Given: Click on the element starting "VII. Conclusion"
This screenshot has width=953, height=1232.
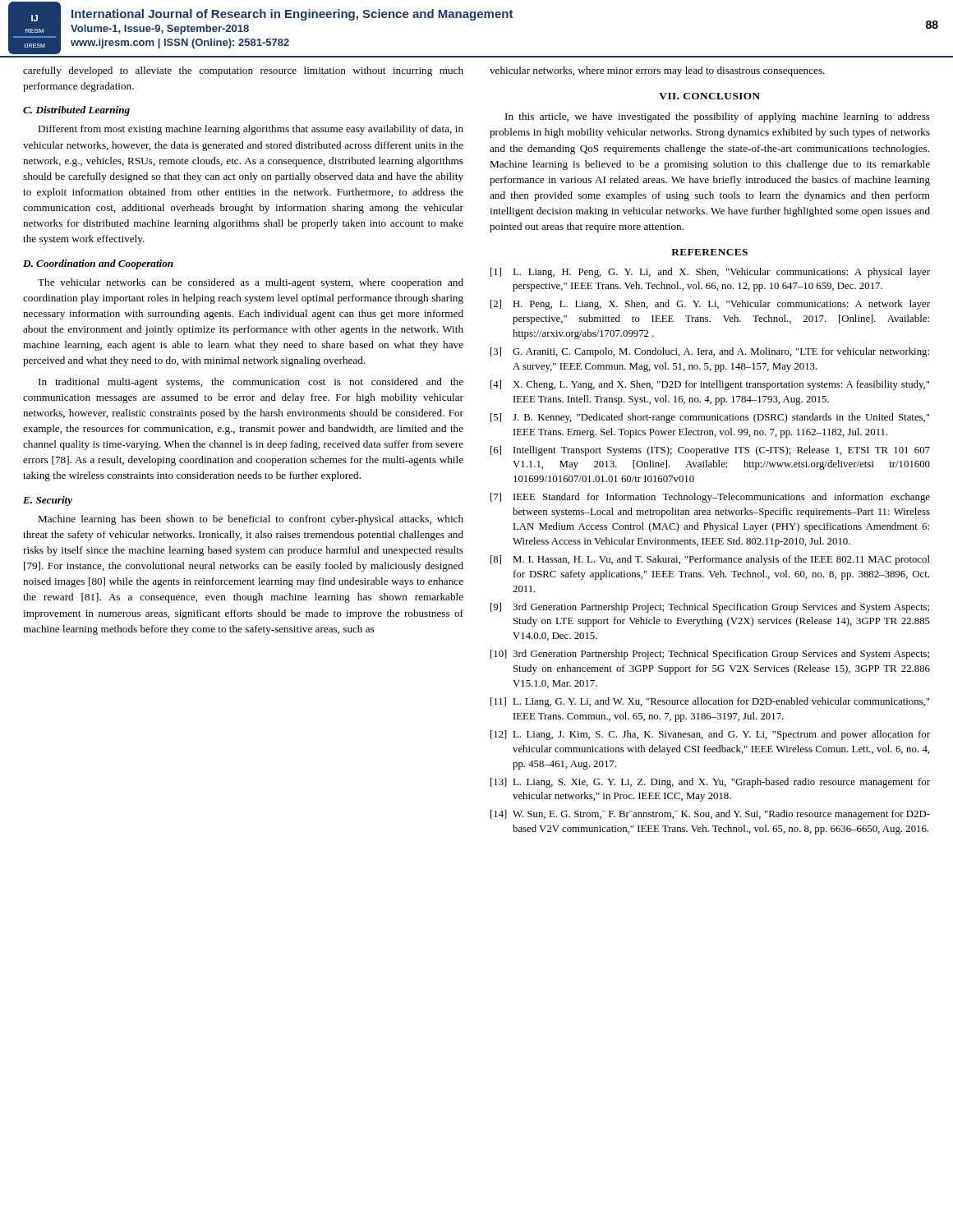Looking at the screenshot, I should pyautogui.click(x=710, y=96).
